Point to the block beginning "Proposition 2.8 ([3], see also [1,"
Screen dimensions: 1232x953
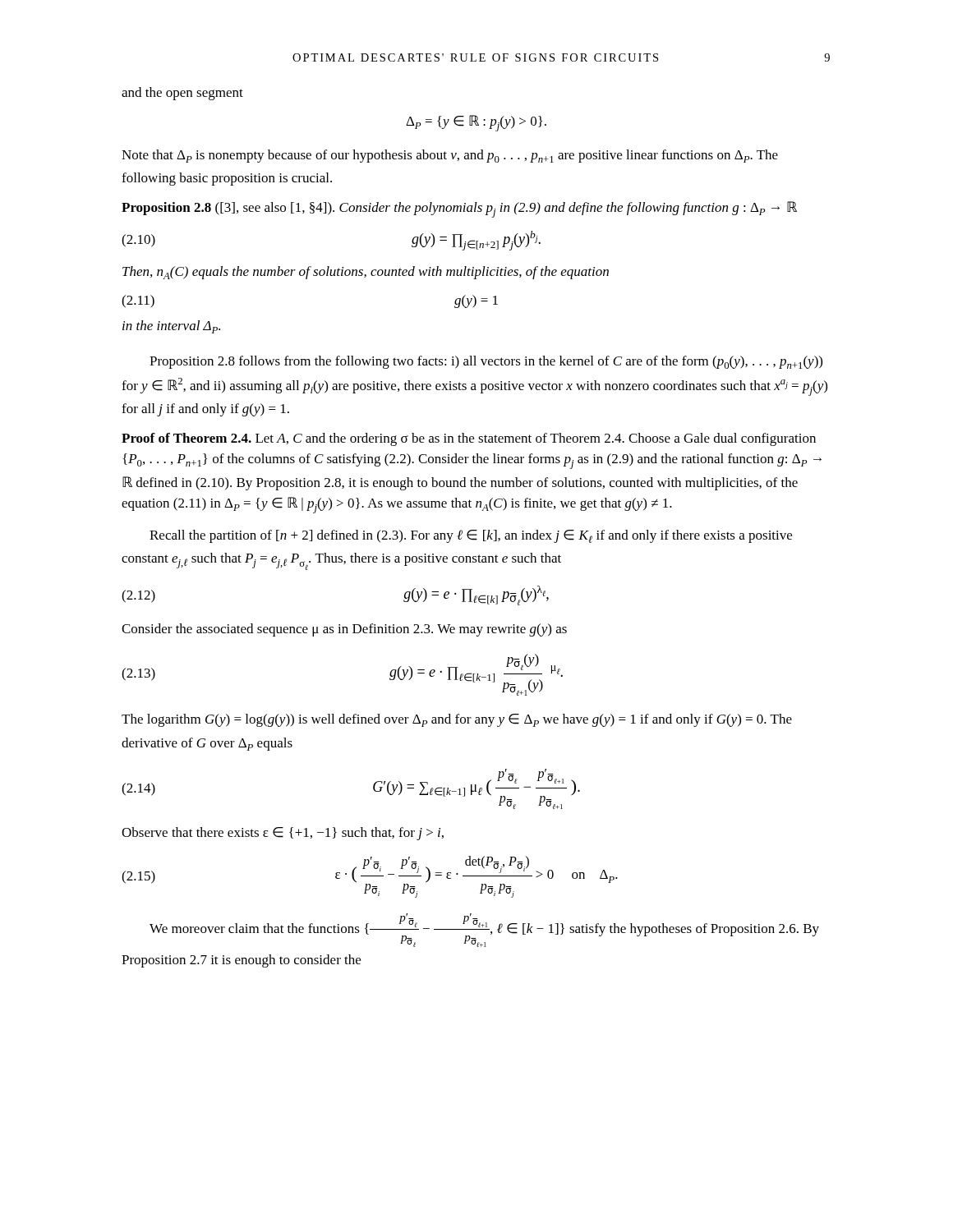[459, 209]
